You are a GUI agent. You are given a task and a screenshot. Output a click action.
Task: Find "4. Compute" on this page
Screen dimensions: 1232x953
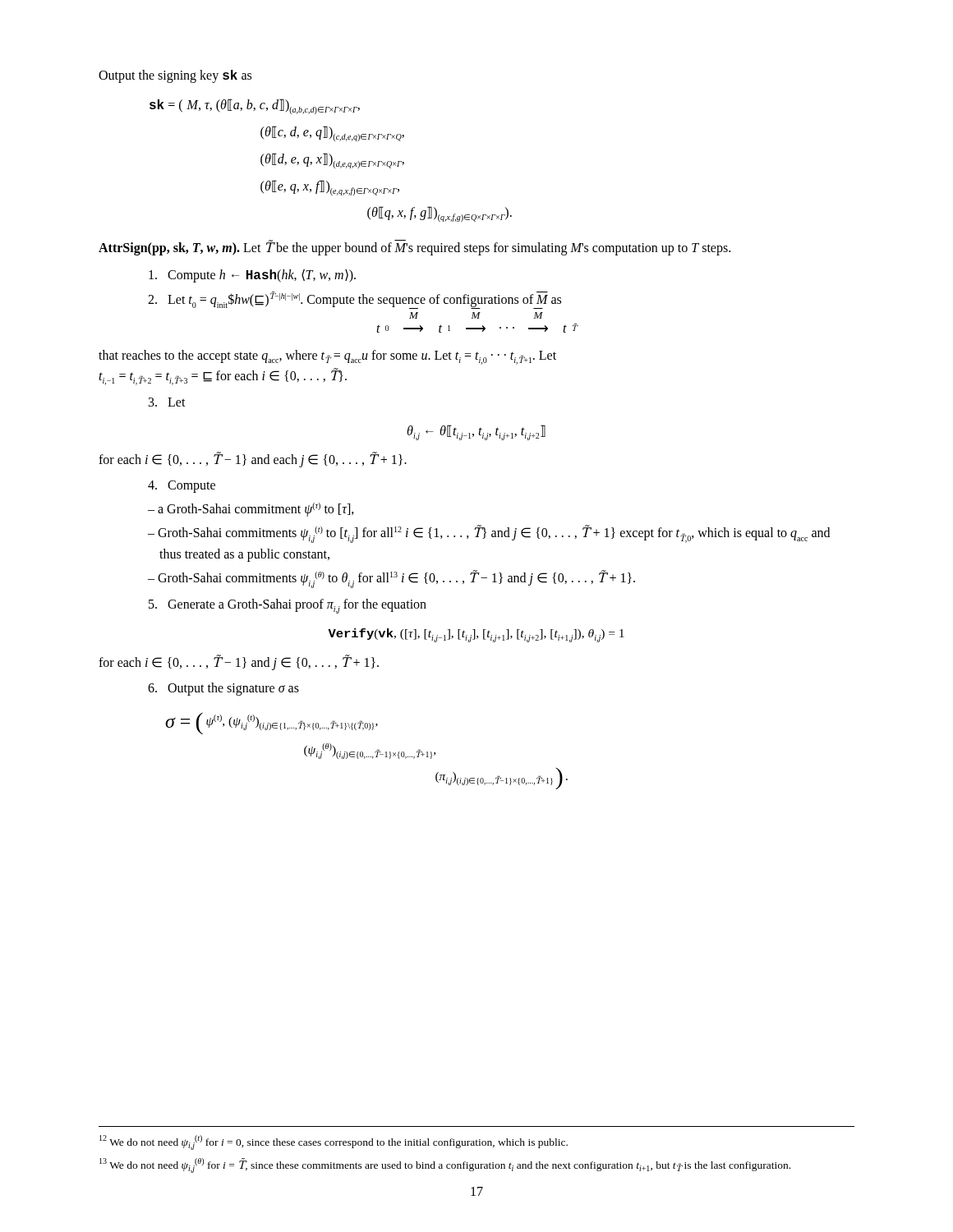[182, 486]
